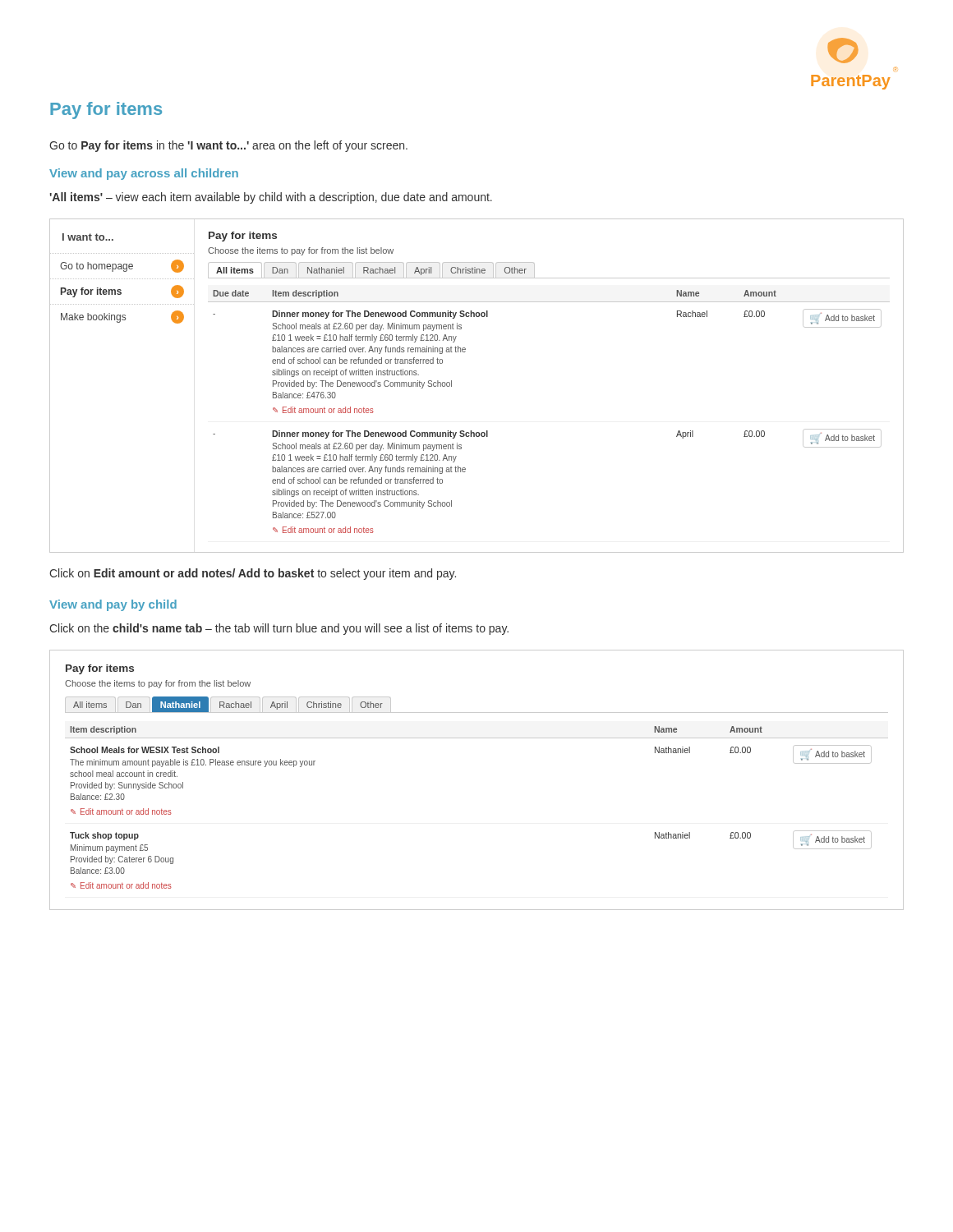Find the element starting "Click on Edit"
Screen dimensions: 1232x953
tap(253, 573)
